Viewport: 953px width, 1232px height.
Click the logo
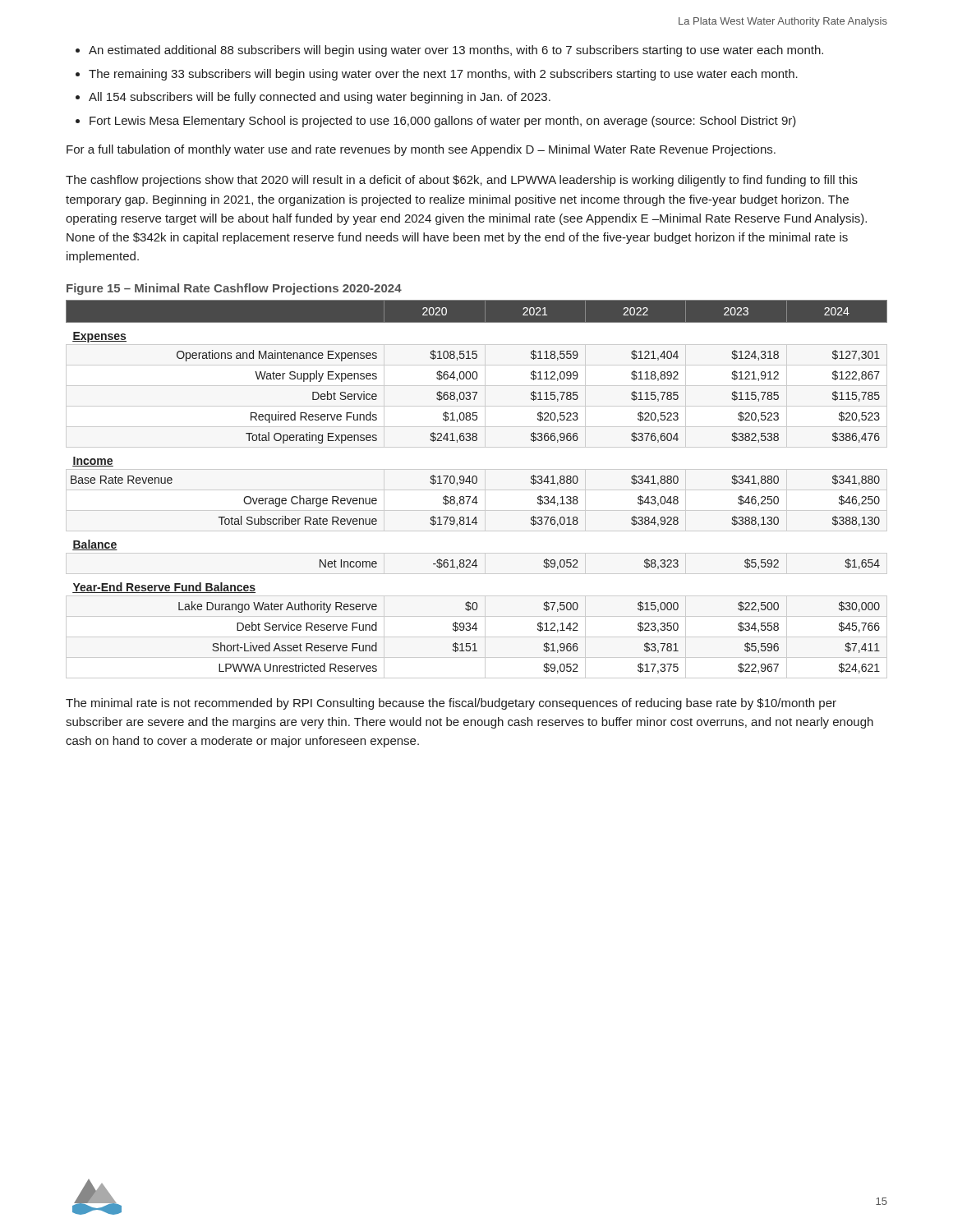94,1191
